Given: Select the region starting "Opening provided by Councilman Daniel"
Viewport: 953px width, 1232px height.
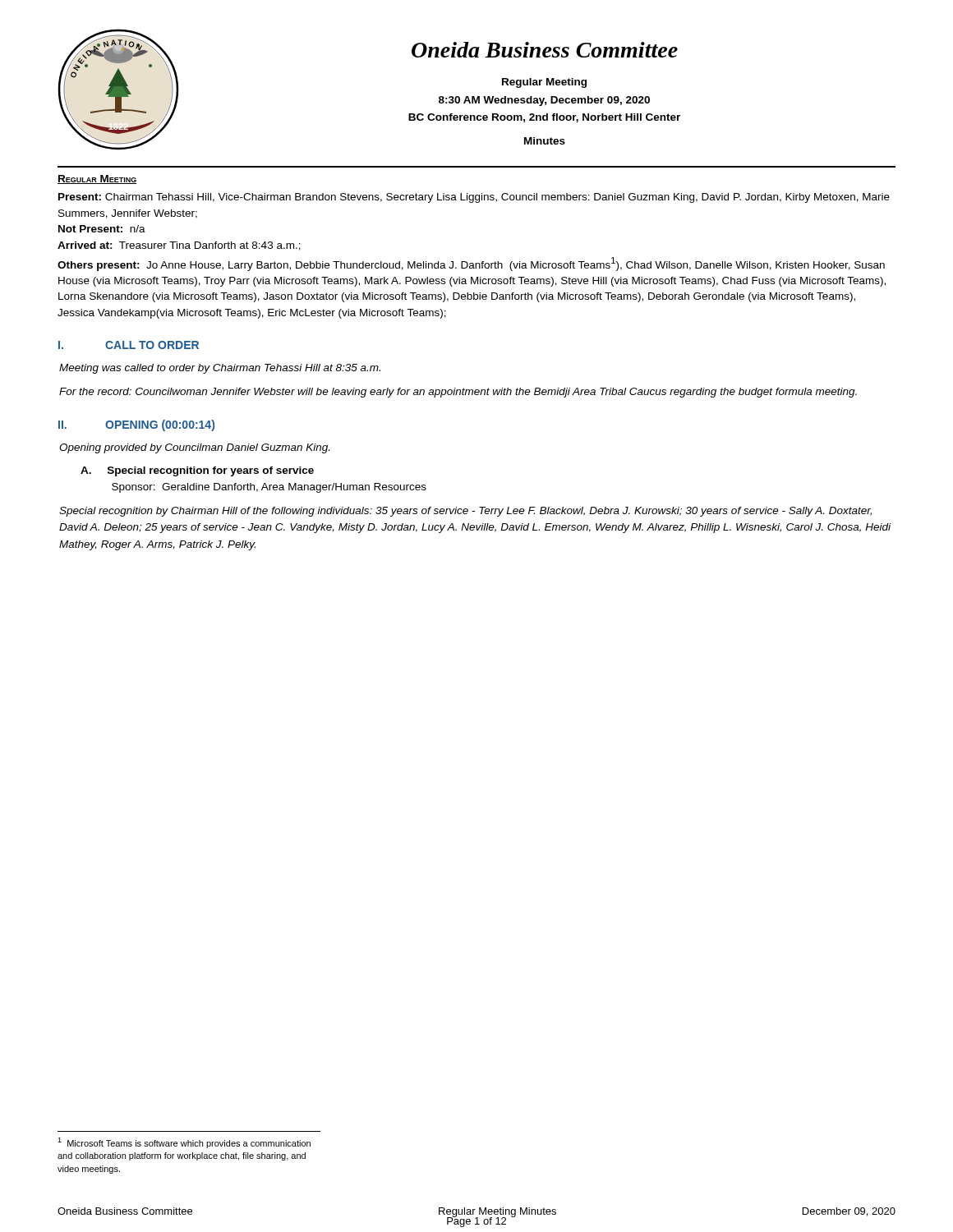Looking at the screenshot, I should pyautogui.click(x=194, y=448).
